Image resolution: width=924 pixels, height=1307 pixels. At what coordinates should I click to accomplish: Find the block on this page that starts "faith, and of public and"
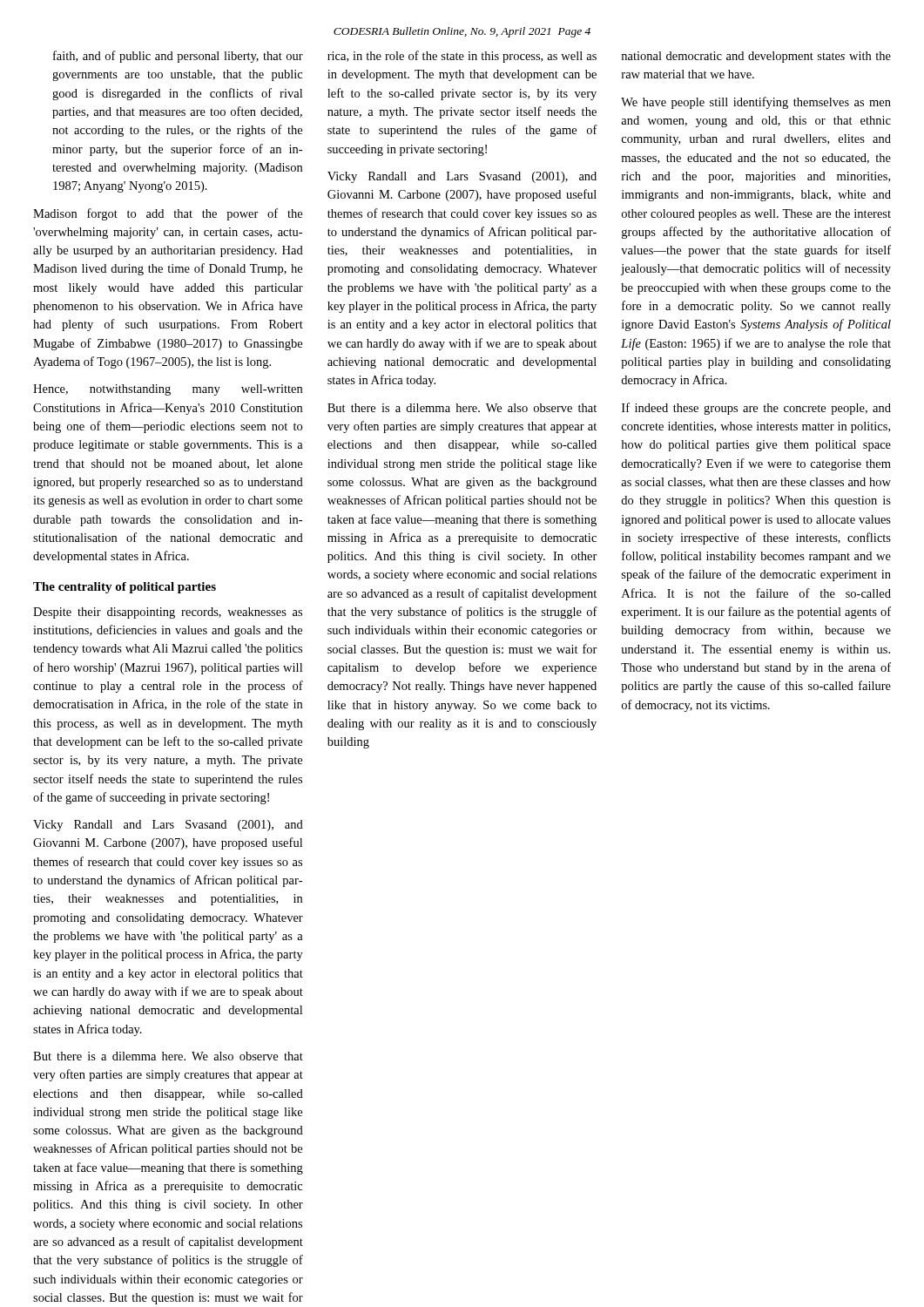click(x=168, y=121)
